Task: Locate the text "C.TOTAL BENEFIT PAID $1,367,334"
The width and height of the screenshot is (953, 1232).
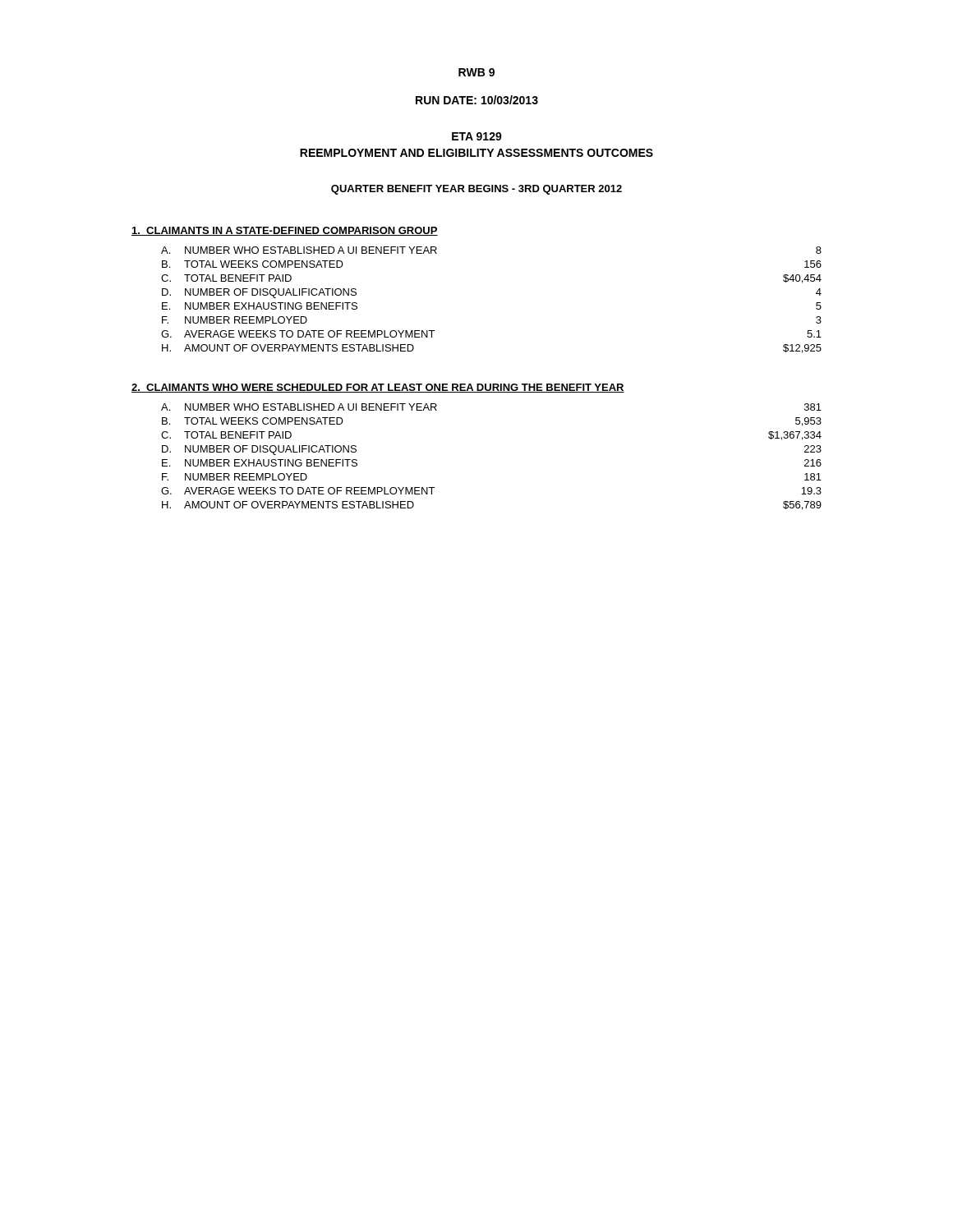Action: coord(239,436)
